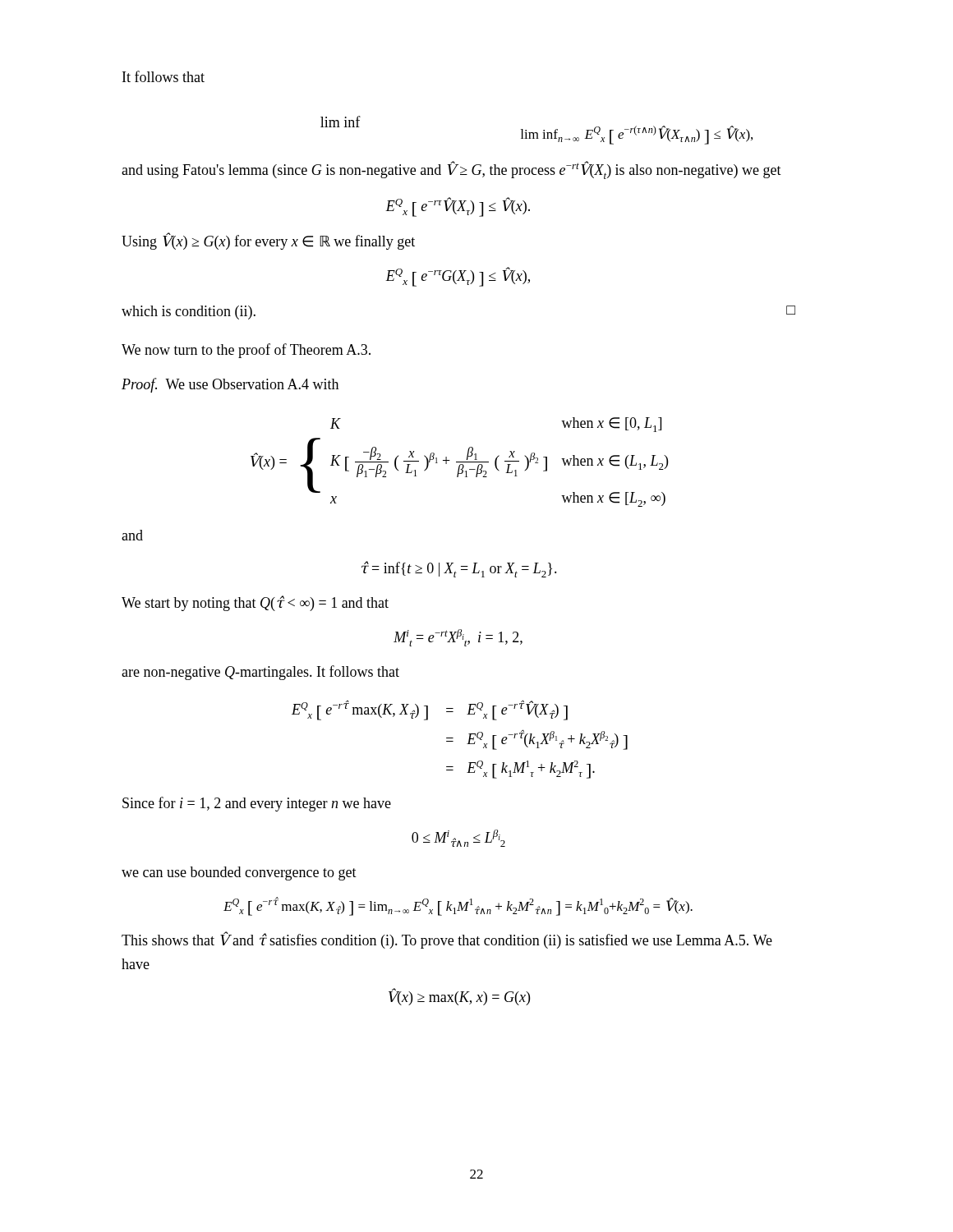Point to the formula beginning "EQx [ e−rτ̂ max(K, Xτ̂) ] = EQx"
The image size is (953, 1232).
pos(458,740)
